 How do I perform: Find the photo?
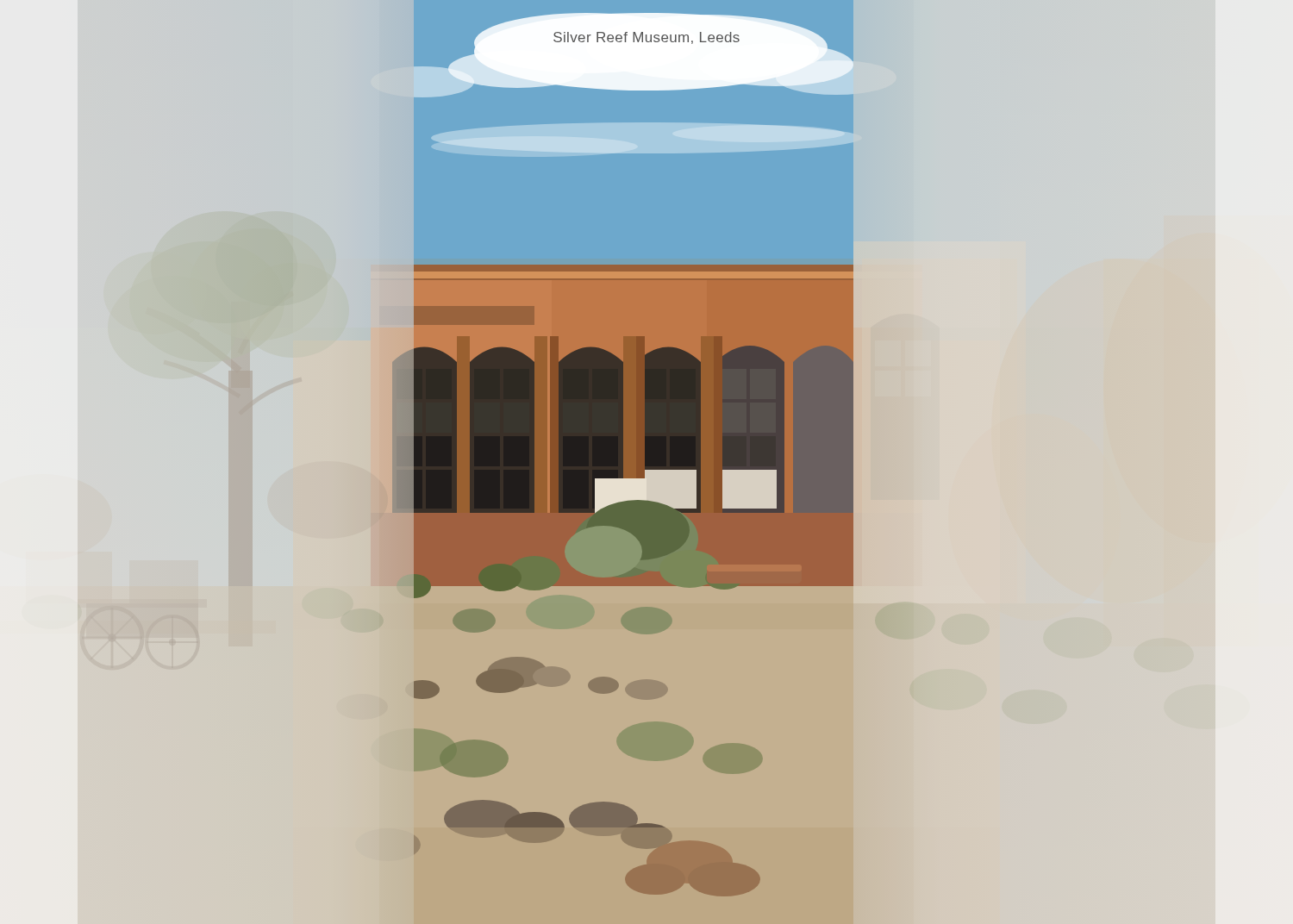pos(646,462)
